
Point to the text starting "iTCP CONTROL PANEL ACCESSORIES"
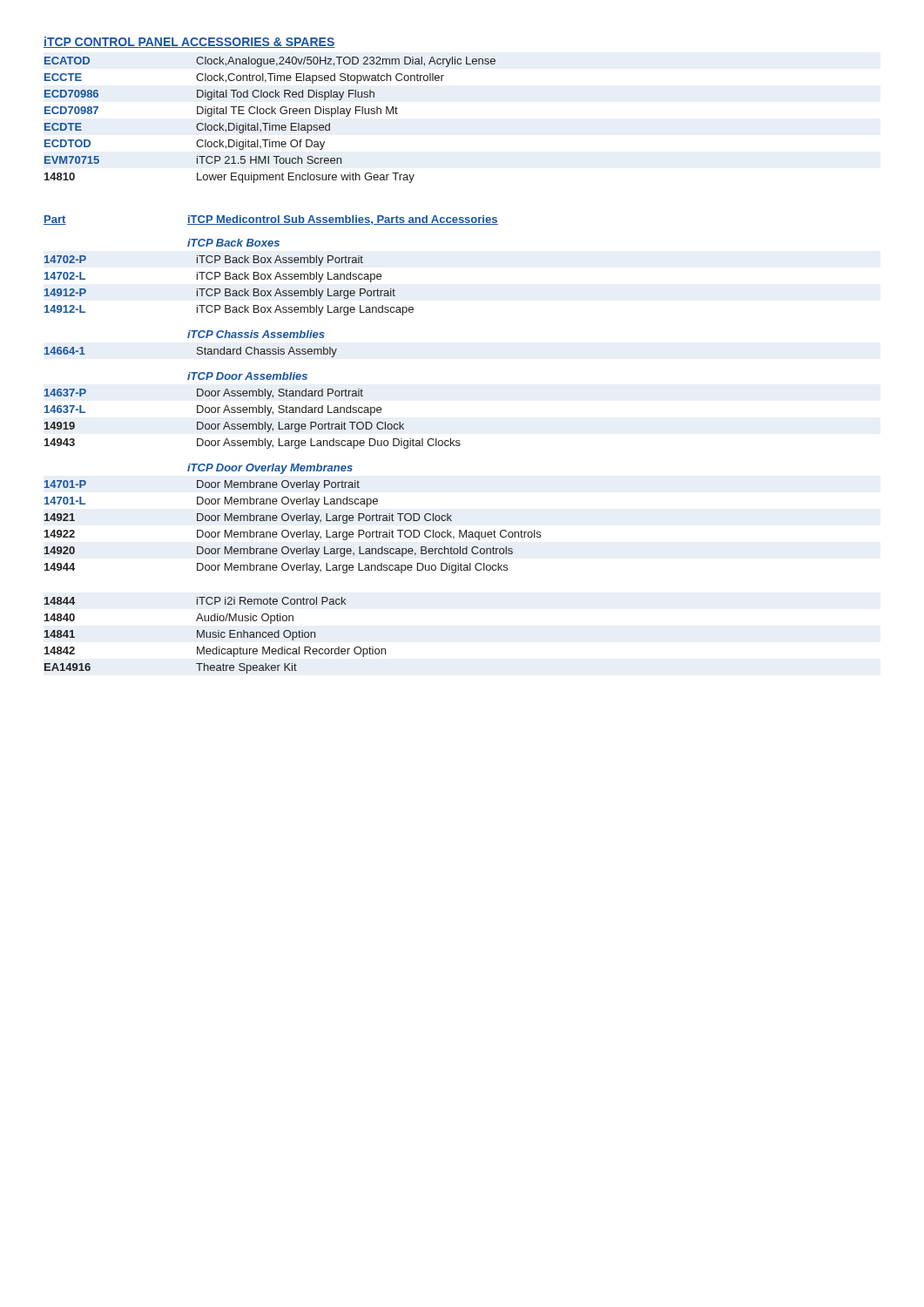point(189,42)
